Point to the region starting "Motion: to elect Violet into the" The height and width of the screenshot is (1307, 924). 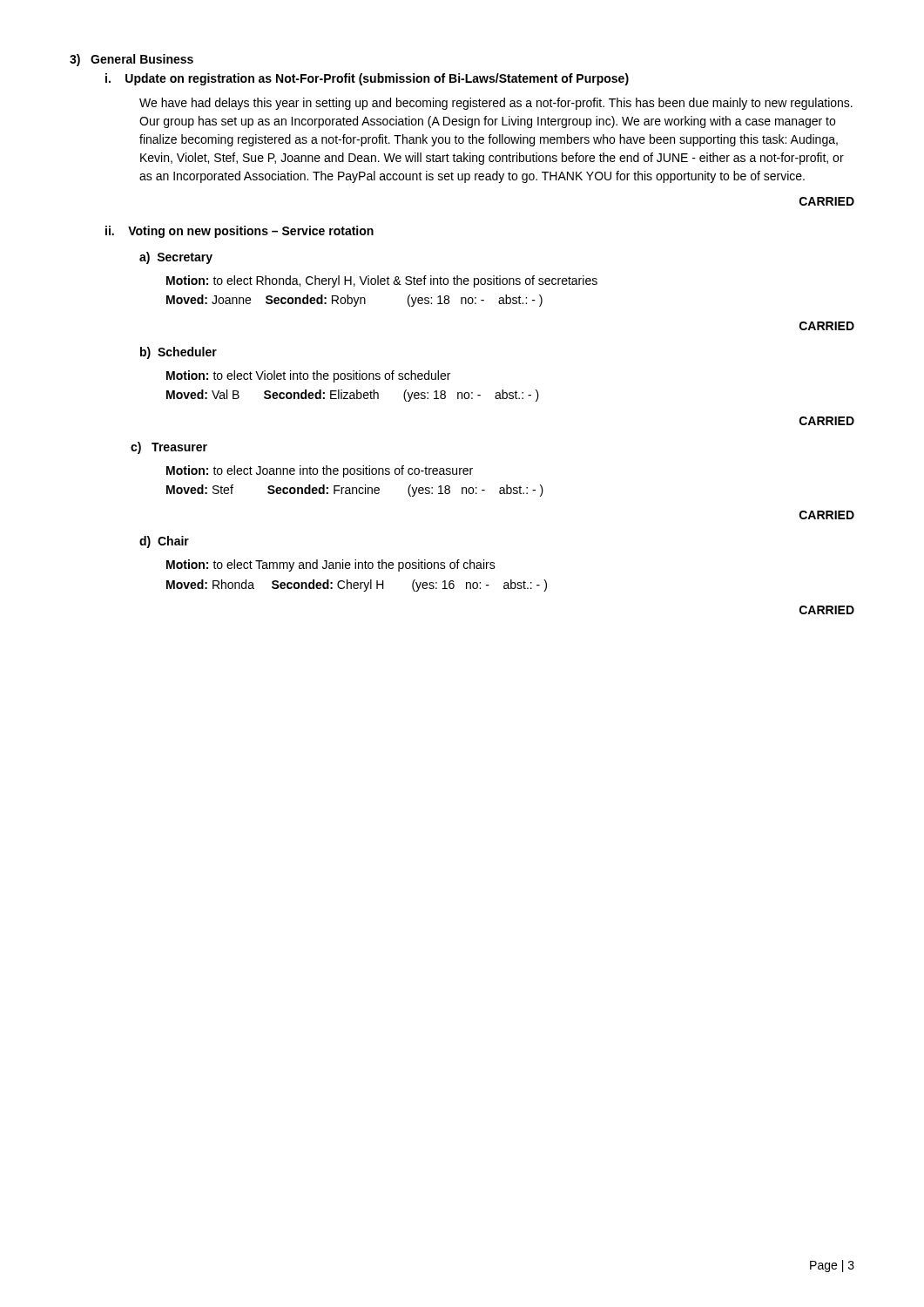click(x=510, y=385)
